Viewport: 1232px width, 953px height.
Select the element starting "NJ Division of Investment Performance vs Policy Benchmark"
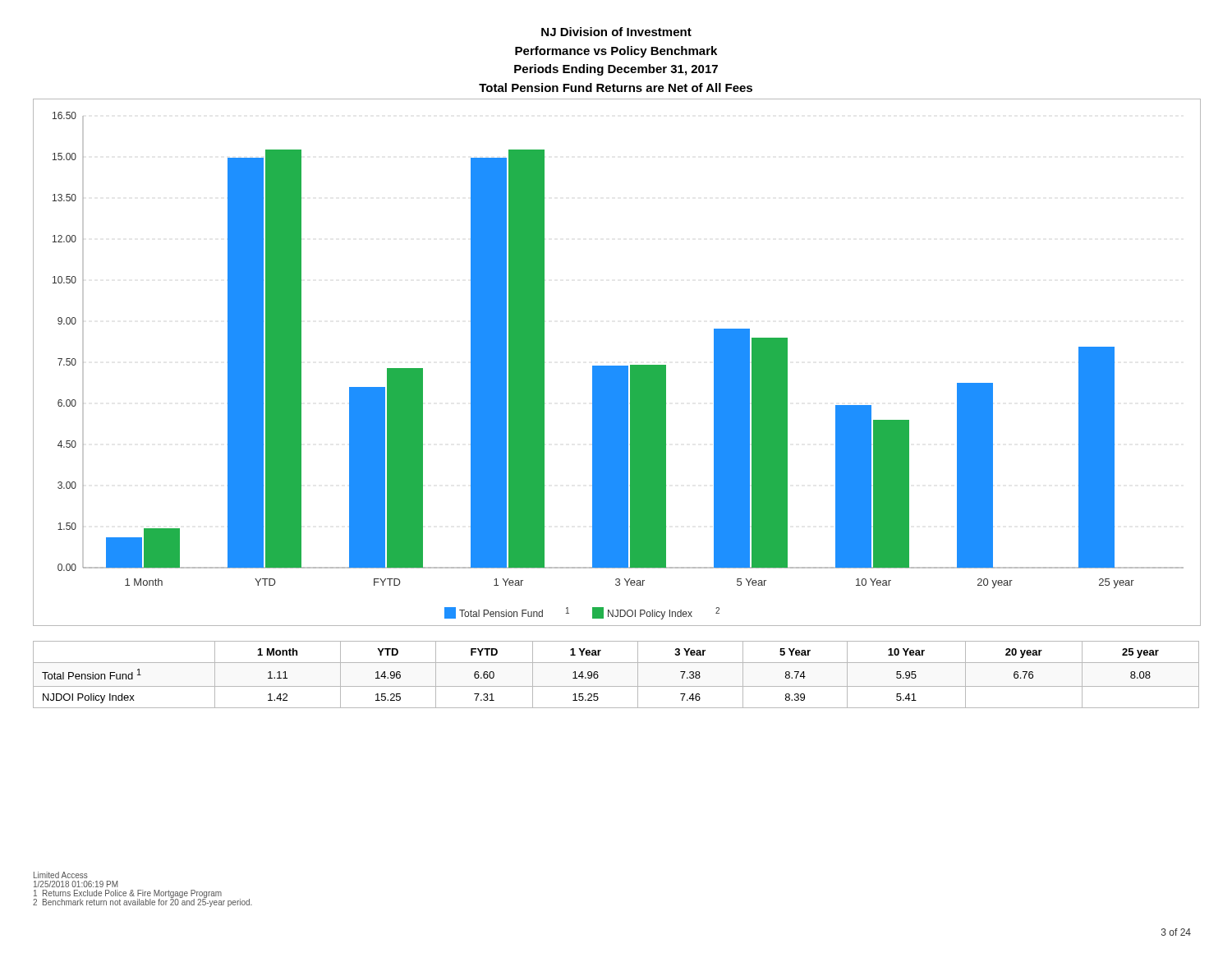coord(616,59)
